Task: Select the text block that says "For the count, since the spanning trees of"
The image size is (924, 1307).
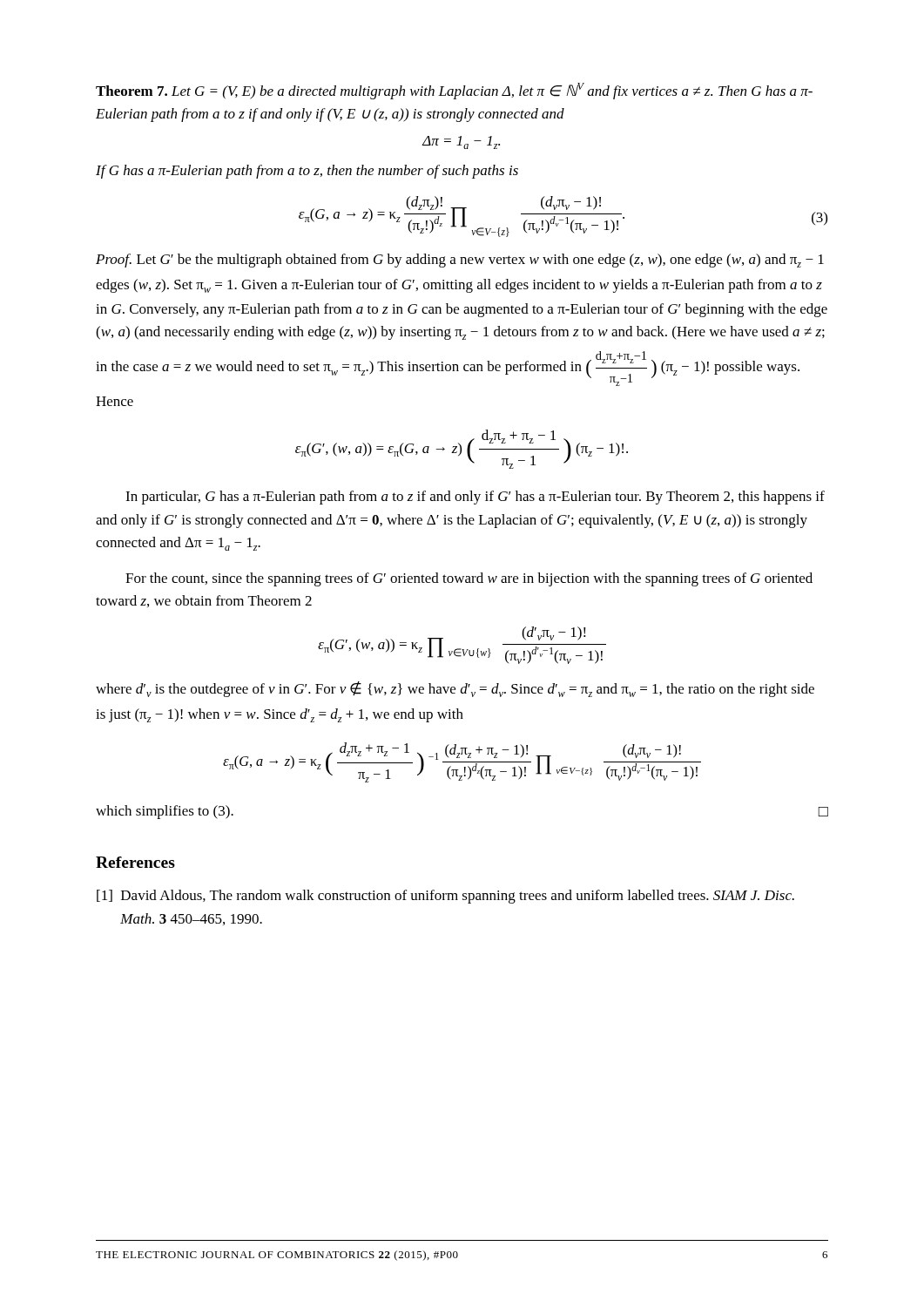Action: (x=462, y=590)
